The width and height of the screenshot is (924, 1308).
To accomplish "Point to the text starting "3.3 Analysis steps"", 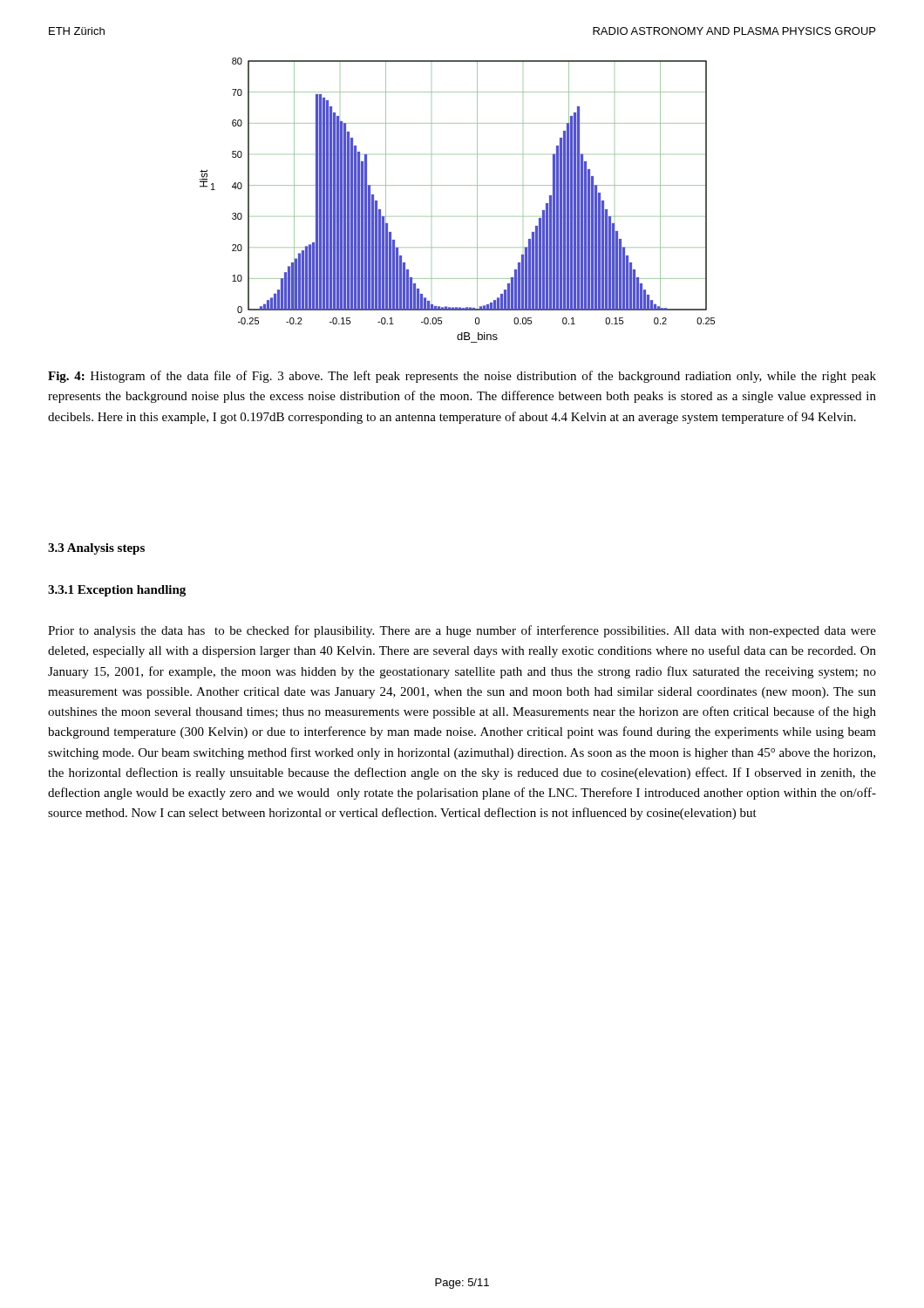I will pyautogui.click(x=96, y=548).
